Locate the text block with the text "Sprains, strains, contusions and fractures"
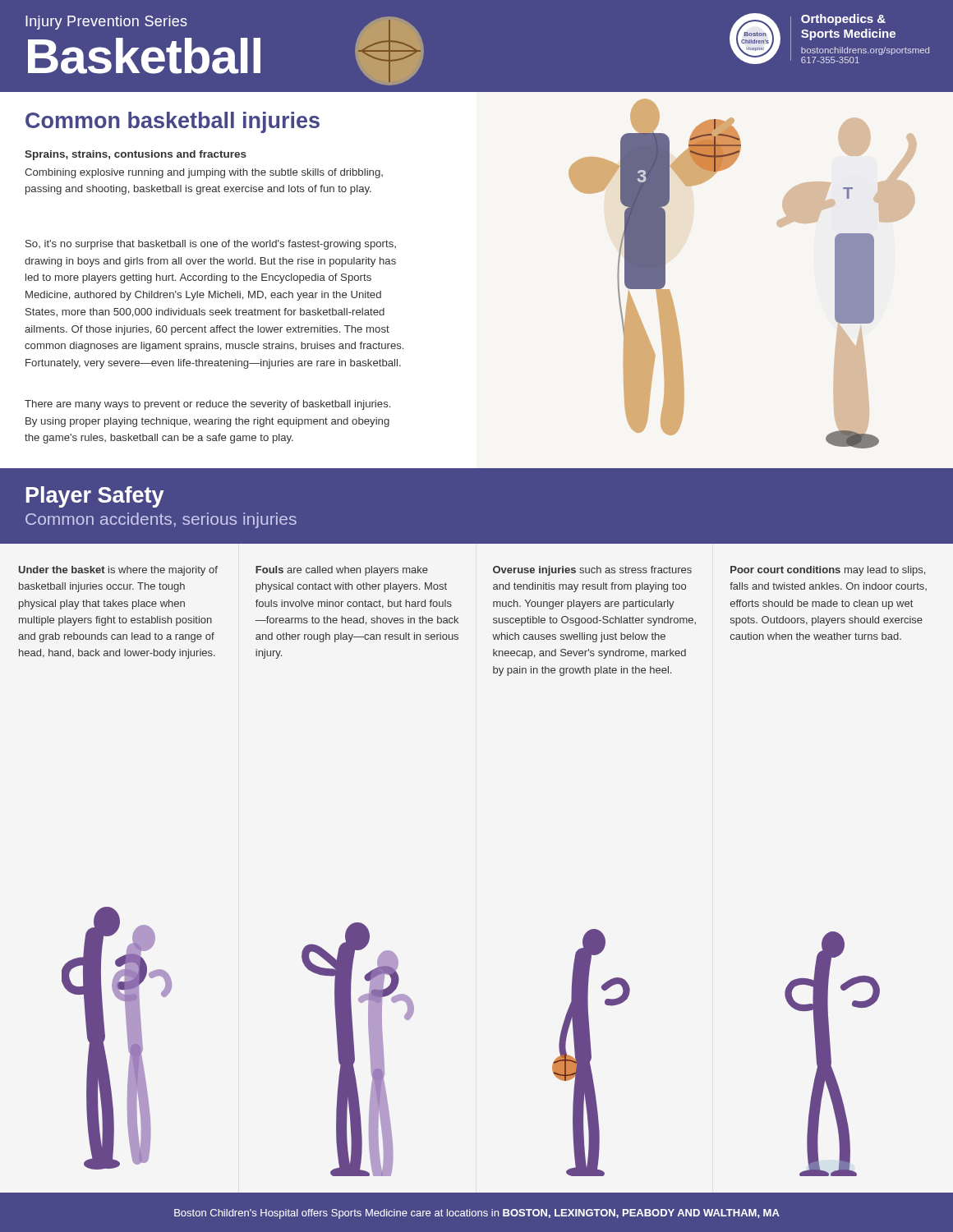The width and height of the screenshot is (953, 1232). click(216, 173)
